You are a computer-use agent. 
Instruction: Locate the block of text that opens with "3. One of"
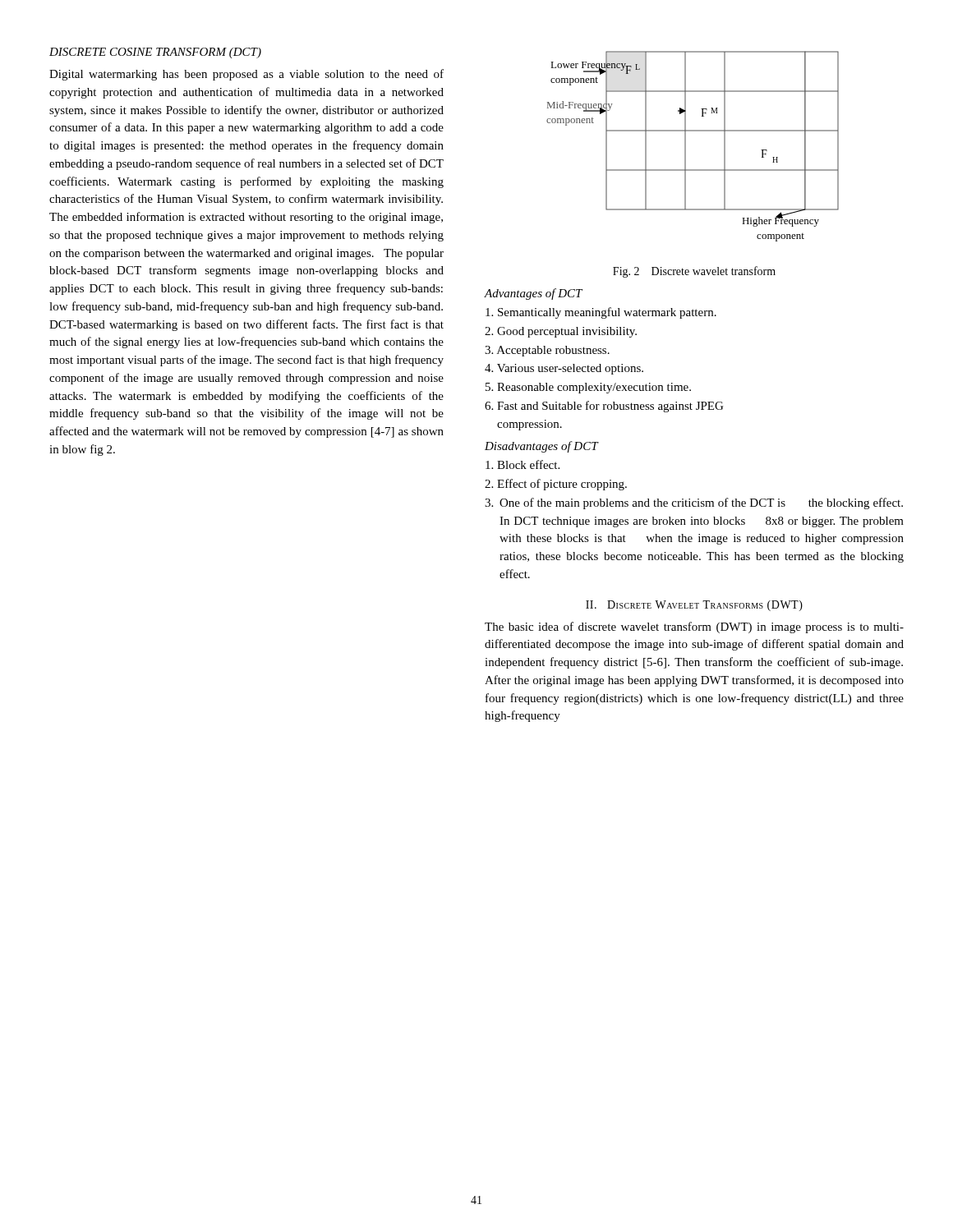tap(694, 539)
